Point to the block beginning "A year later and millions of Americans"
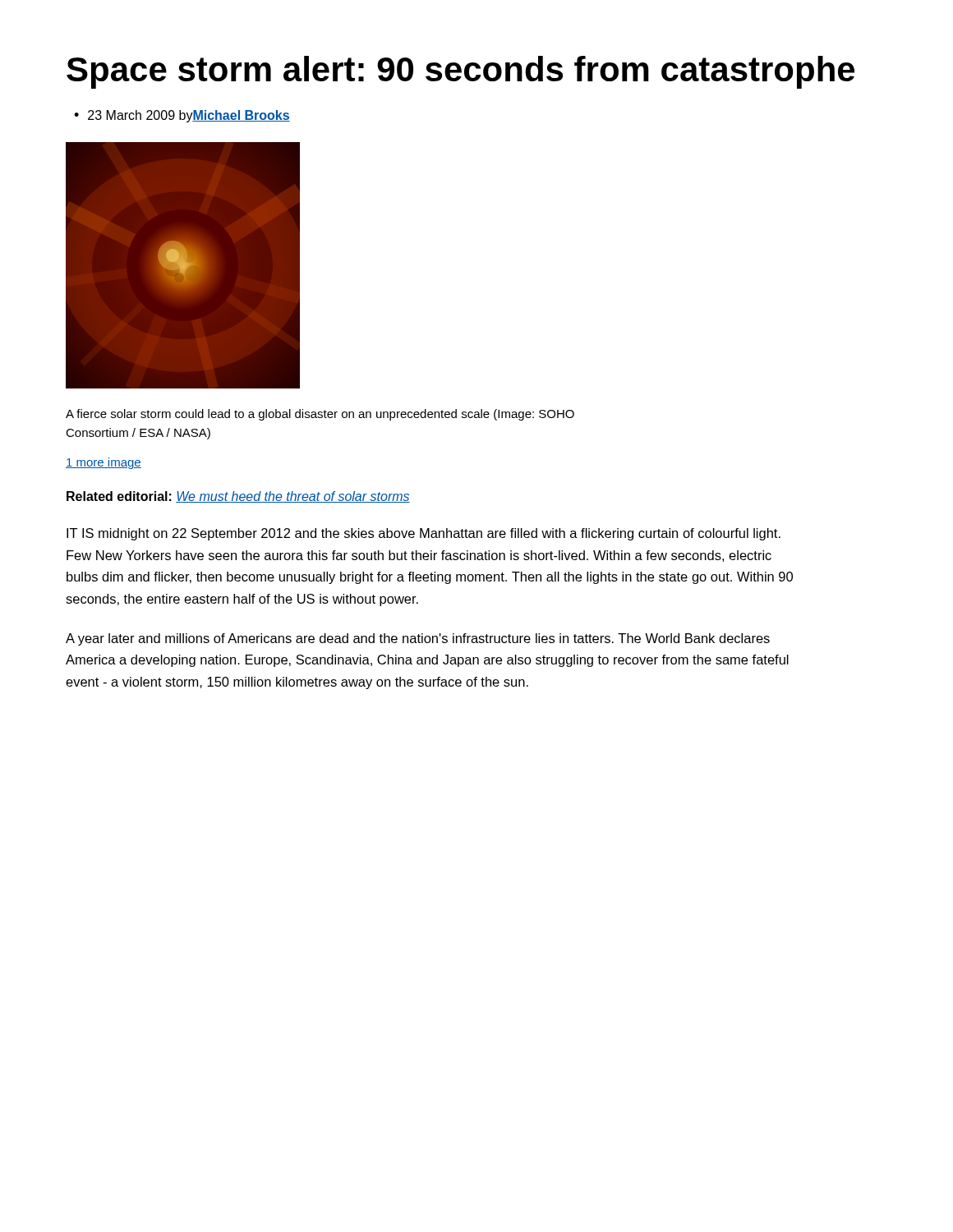 (427, 660)
